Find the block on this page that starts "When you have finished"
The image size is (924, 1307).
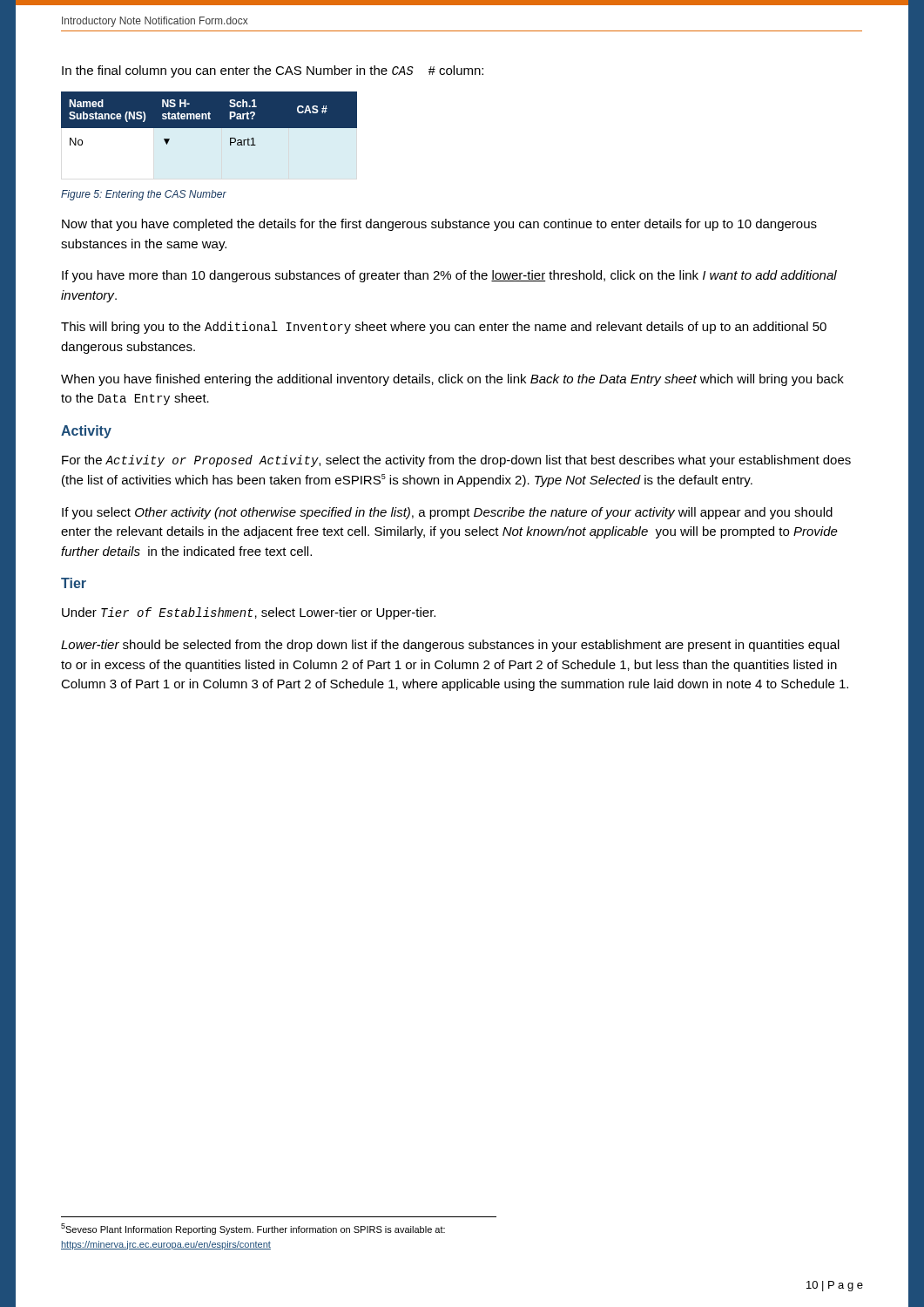(x=457, y=389)
